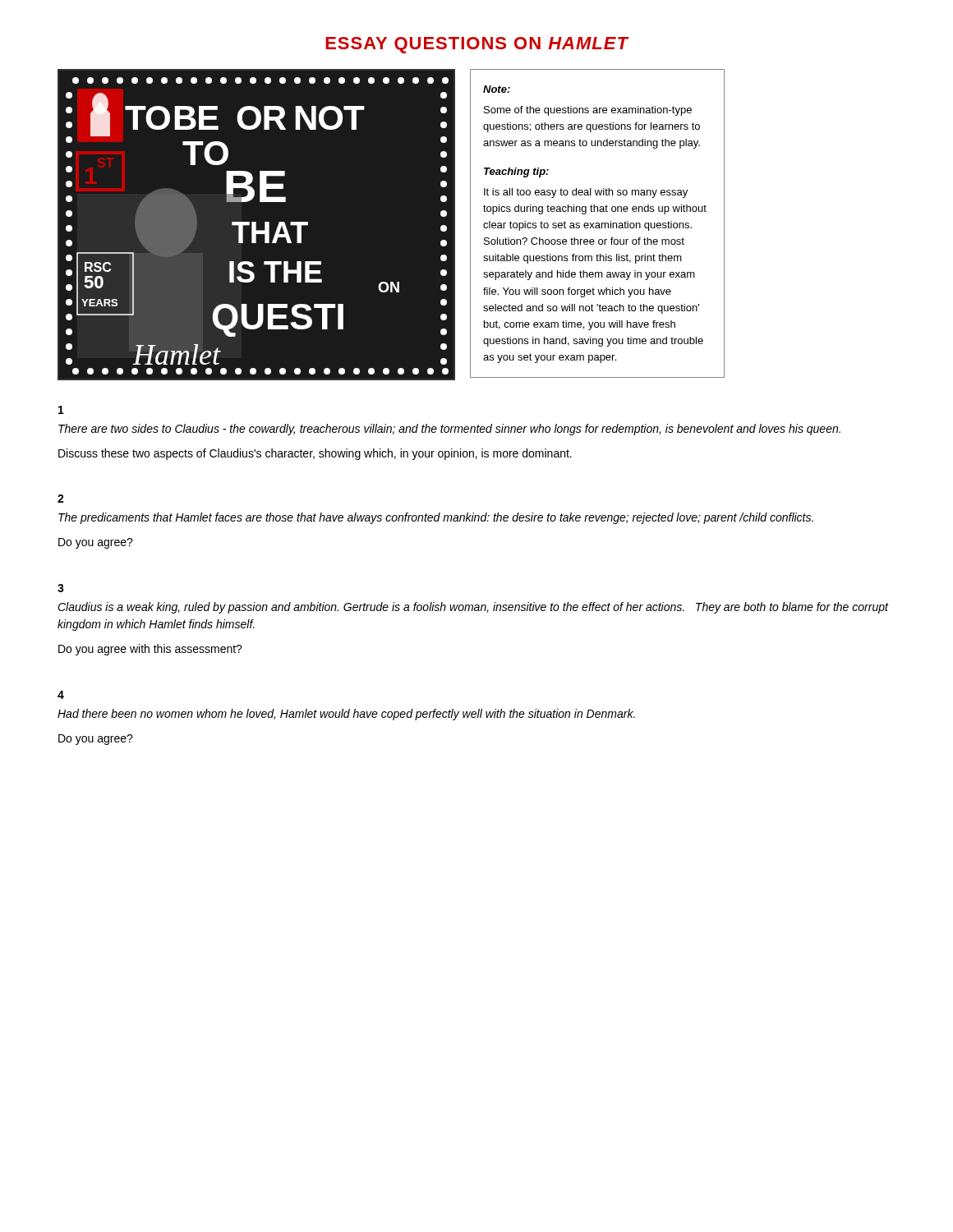Select the element starting "Note: Some of the questions are examination-type questions;"
The height and width of the screenshot is (1232, 953).
tap(597, 222)
